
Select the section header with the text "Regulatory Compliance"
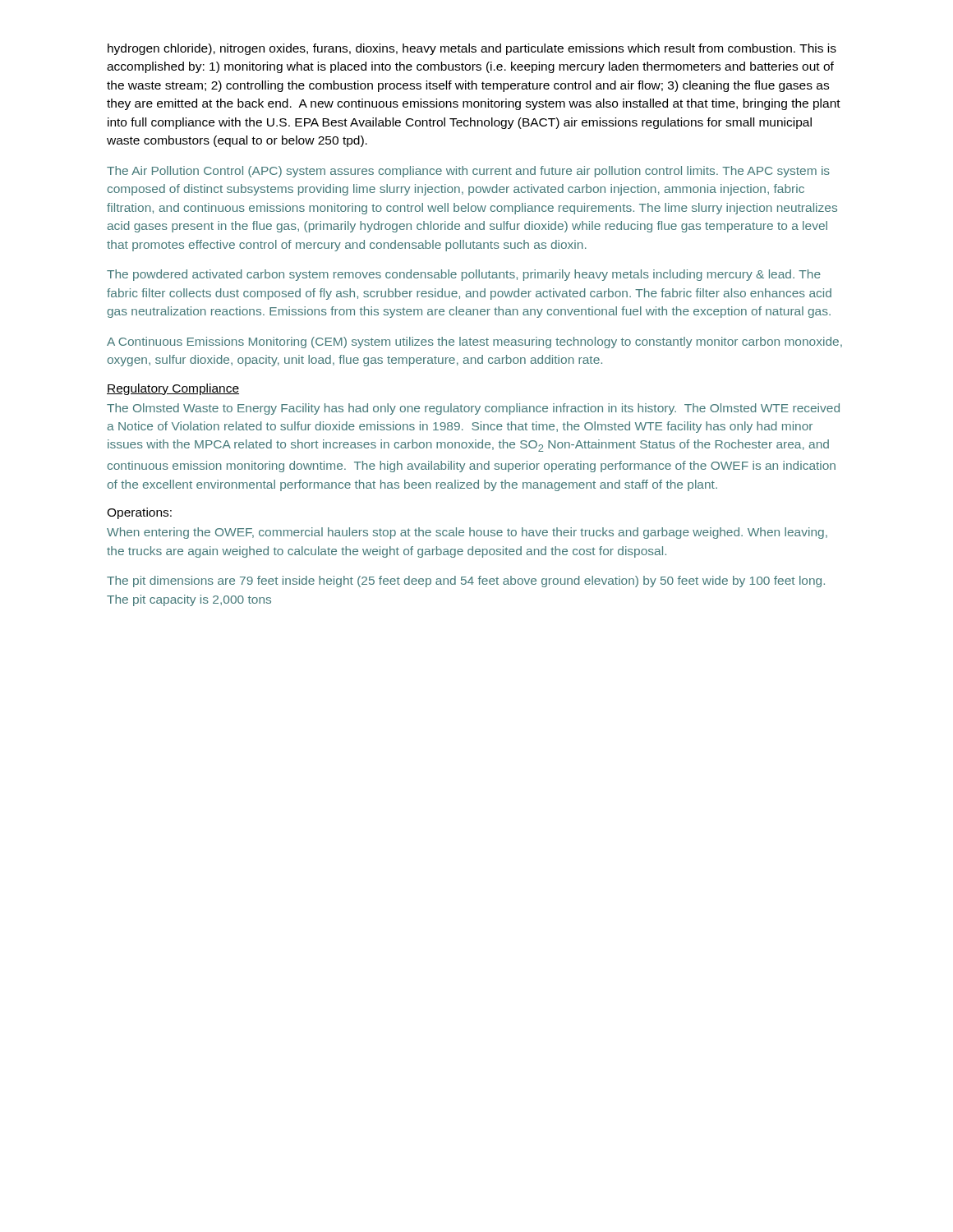[x=173, y=388]
